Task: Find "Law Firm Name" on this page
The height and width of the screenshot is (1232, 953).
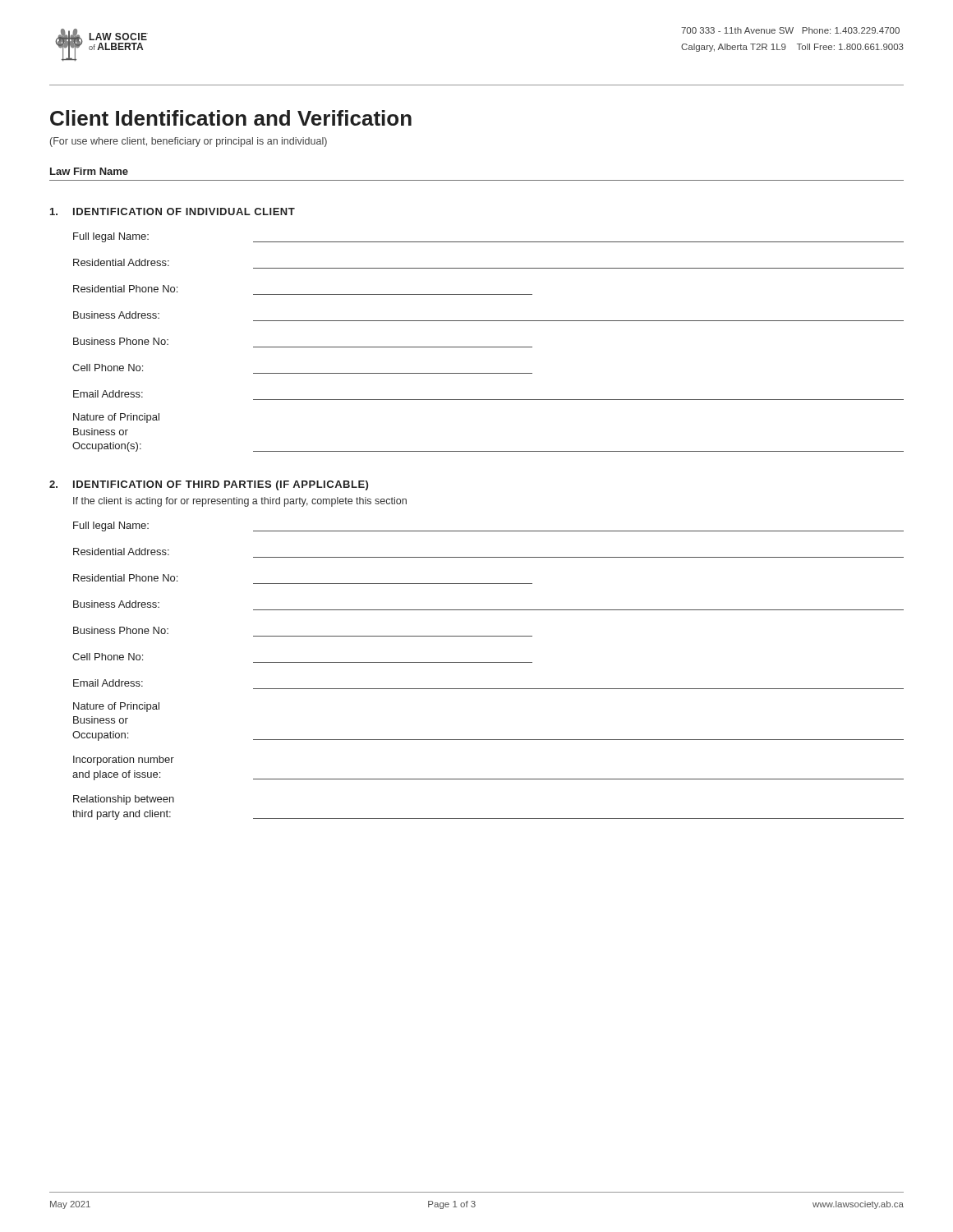Action: tap(476, 171)
